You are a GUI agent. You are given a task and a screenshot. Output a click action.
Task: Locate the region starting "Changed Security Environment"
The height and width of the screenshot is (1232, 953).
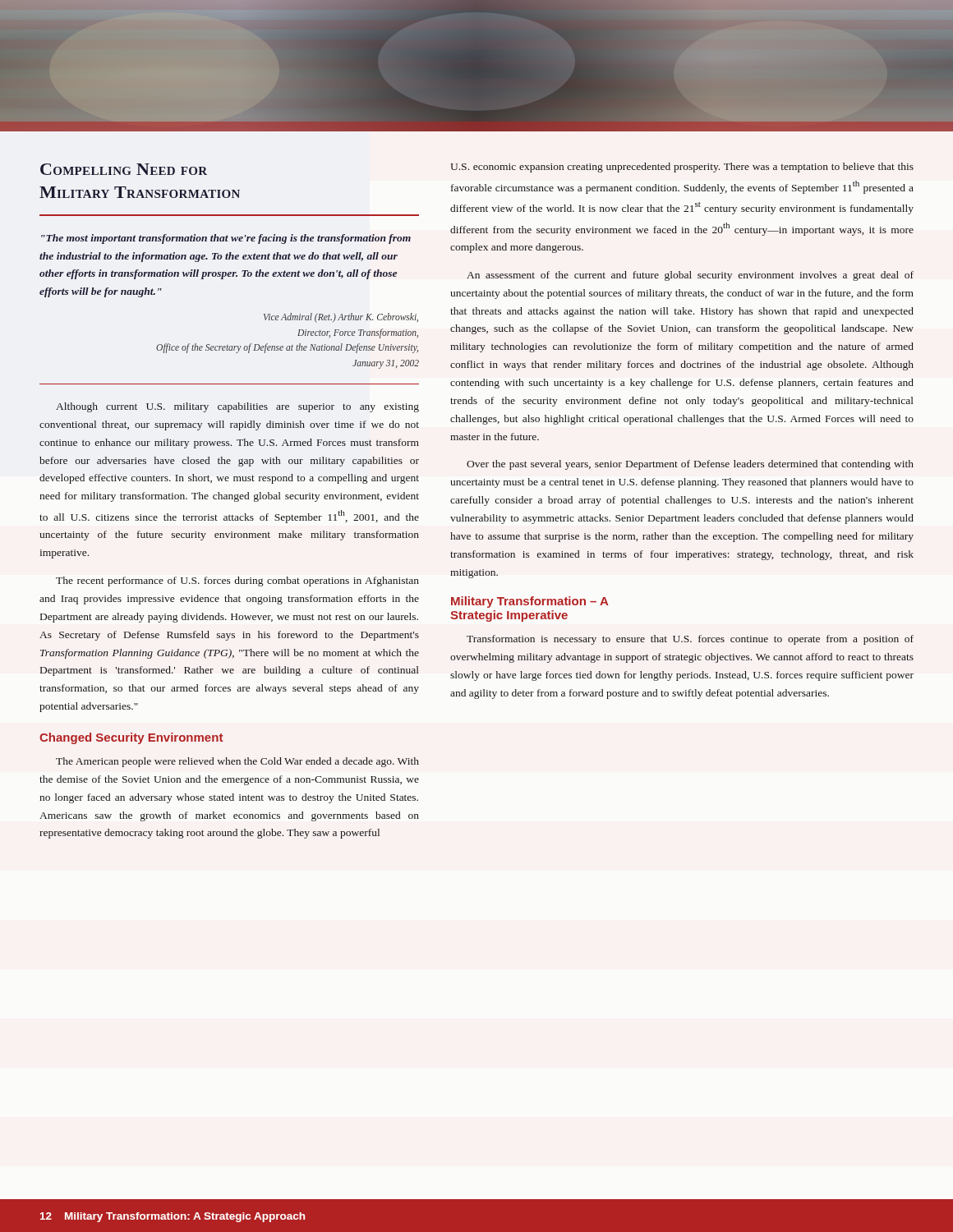pyautogui.click(x=131, y=737)
